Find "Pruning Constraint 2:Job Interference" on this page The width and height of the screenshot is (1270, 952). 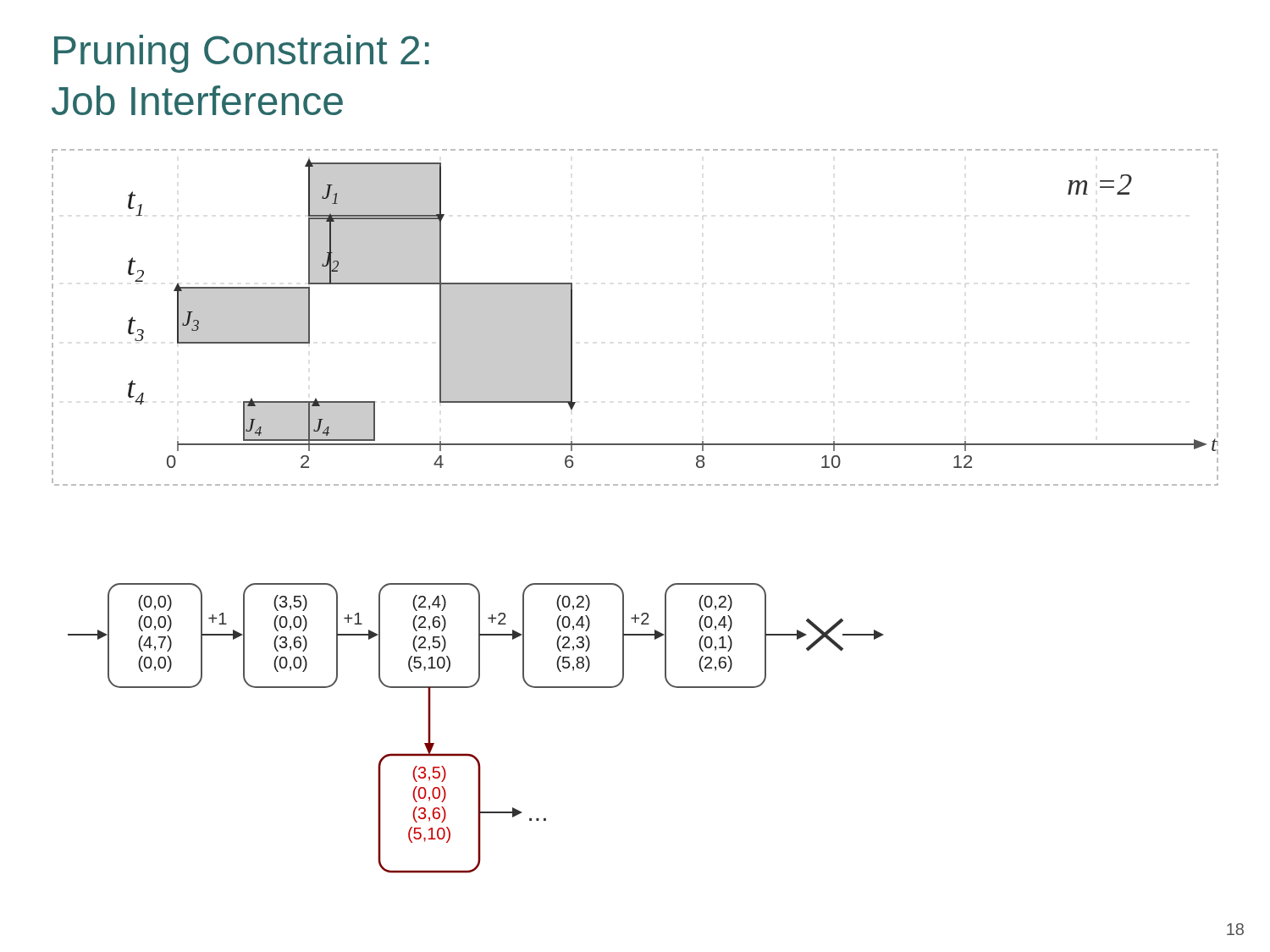(x=242, y=76)
